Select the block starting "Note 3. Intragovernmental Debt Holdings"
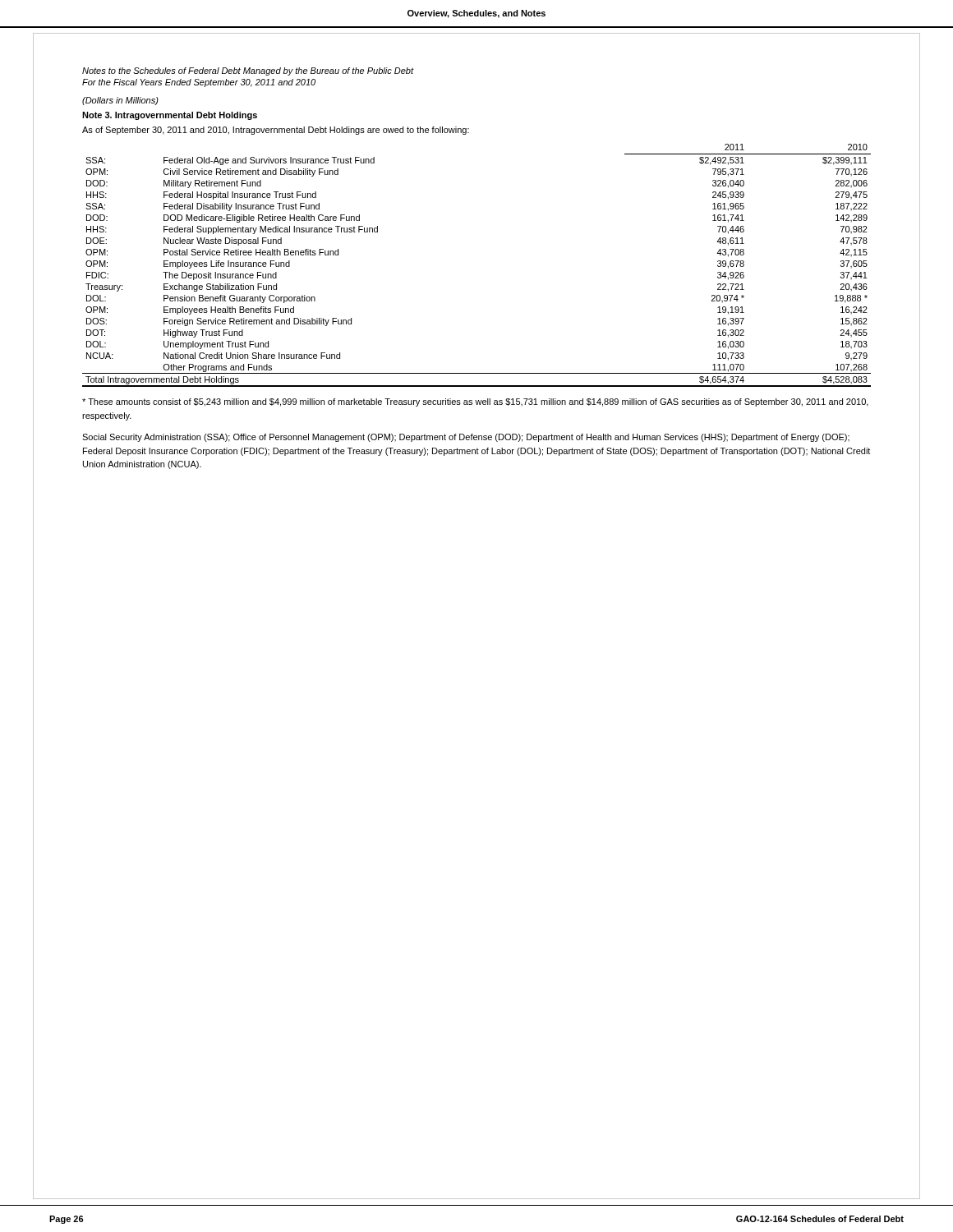 click(x=170, y=115)
